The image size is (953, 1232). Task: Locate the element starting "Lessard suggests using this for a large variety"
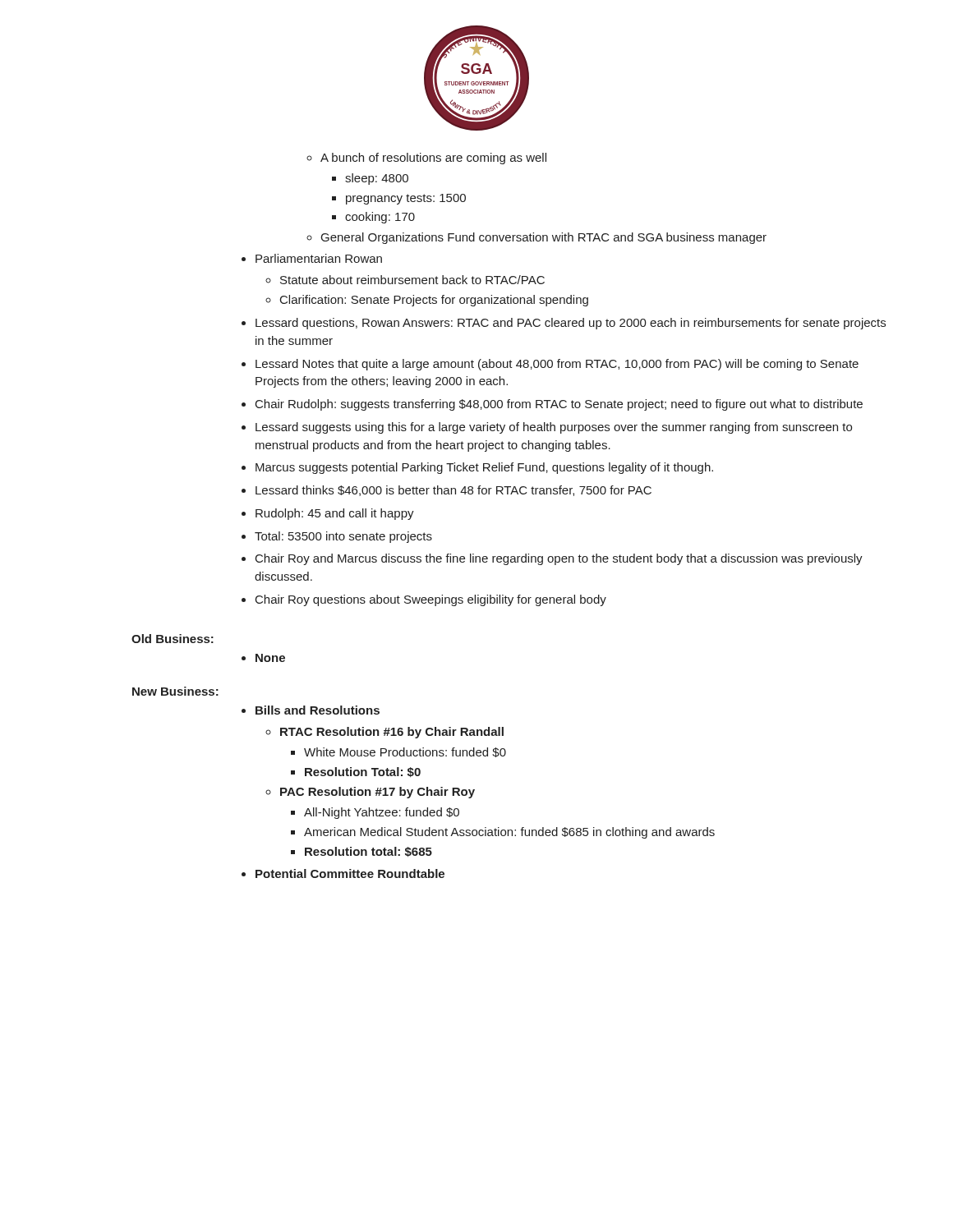pyautogui.click(x=571, y=436)
